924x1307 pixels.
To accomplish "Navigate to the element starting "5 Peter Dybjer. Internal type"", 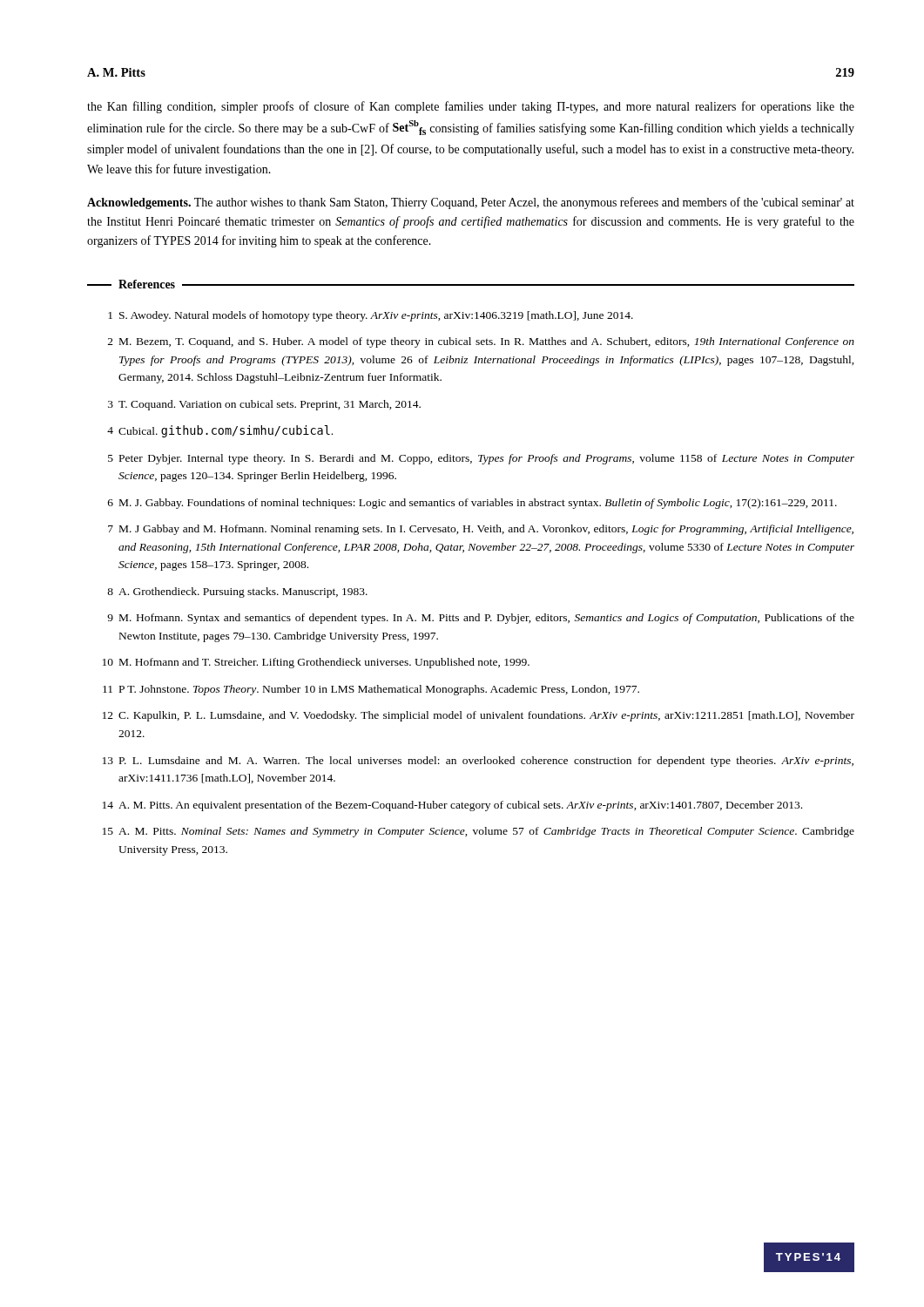I will (471, 467).
